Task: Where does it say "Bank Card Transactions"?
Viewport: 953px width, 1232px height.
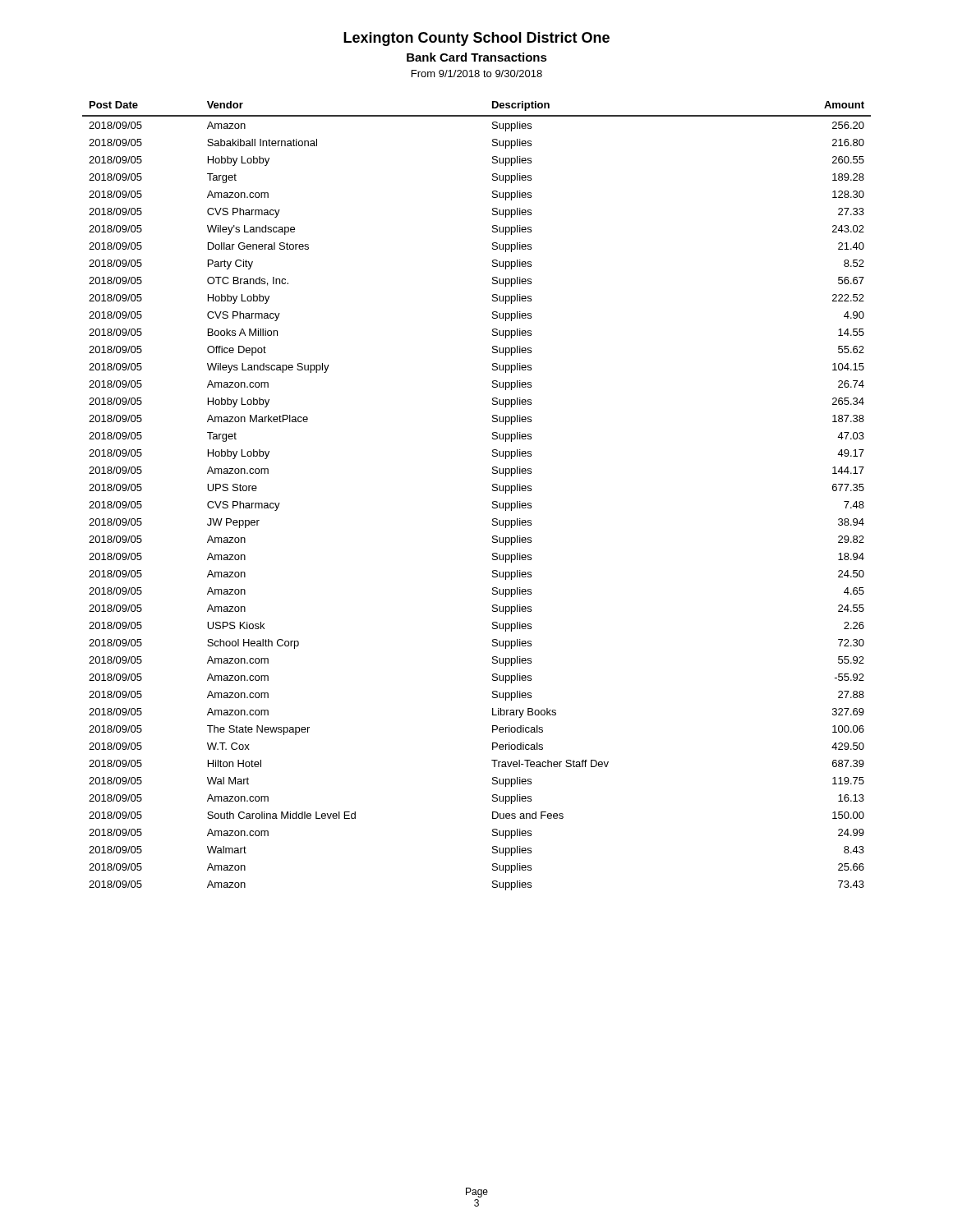Action: pos(476,57)
